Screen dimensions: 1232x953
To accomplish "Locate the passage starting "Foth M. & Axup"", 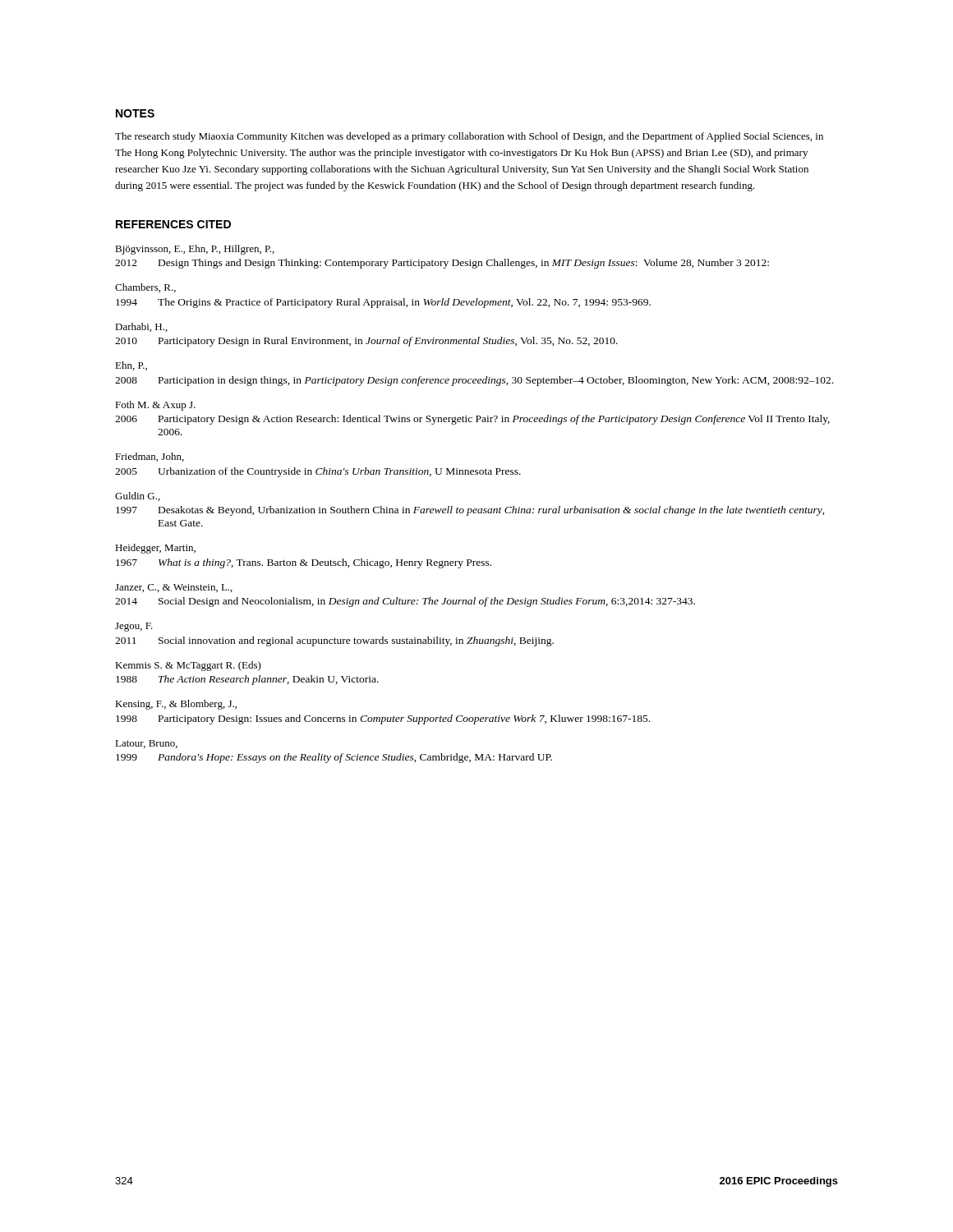I will [476, 417].
